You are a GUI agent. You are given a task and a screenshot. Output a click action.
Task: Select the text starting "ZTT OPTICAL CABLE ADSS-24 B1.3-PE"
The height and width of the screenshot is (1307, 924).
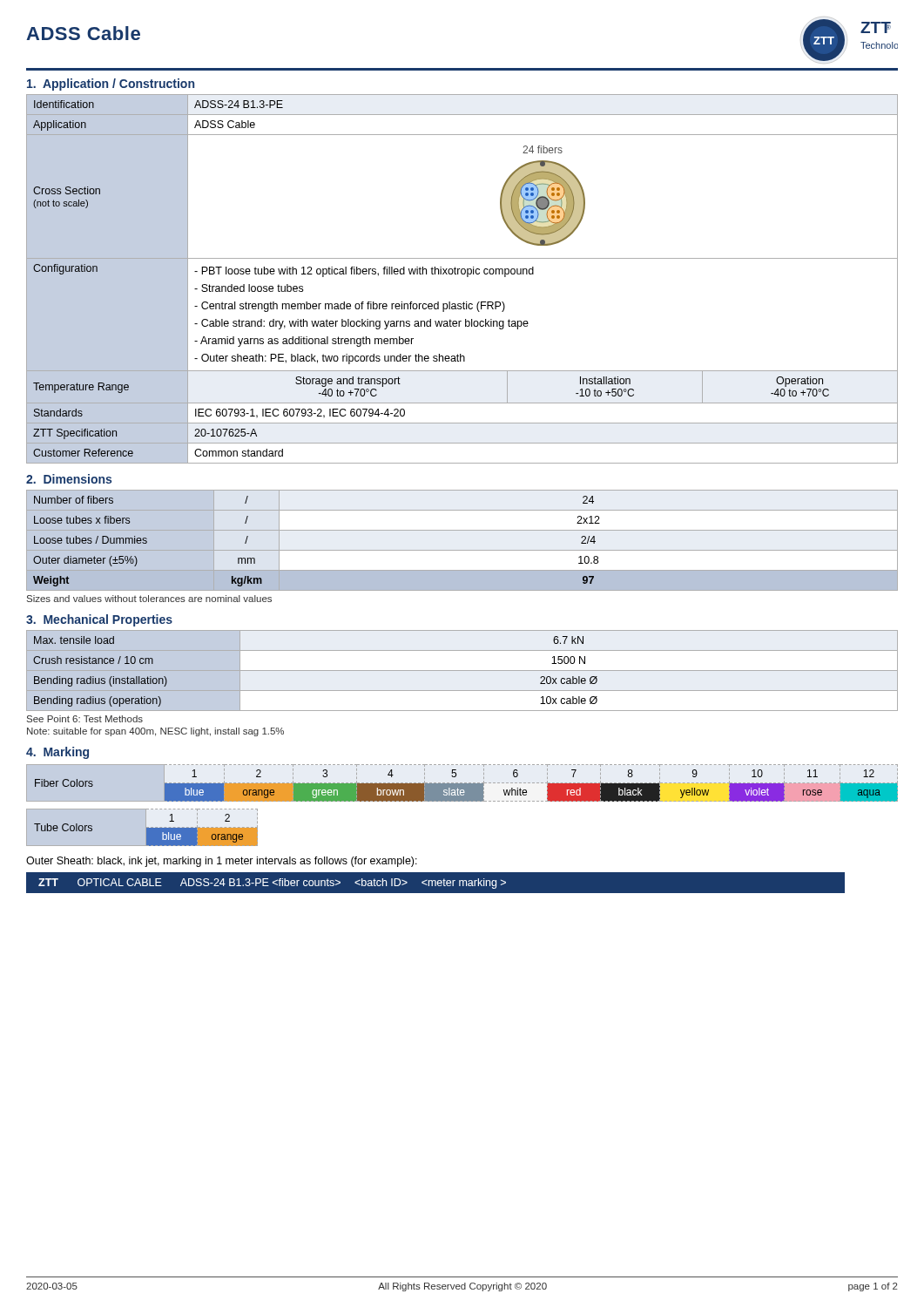pos(435,883)
